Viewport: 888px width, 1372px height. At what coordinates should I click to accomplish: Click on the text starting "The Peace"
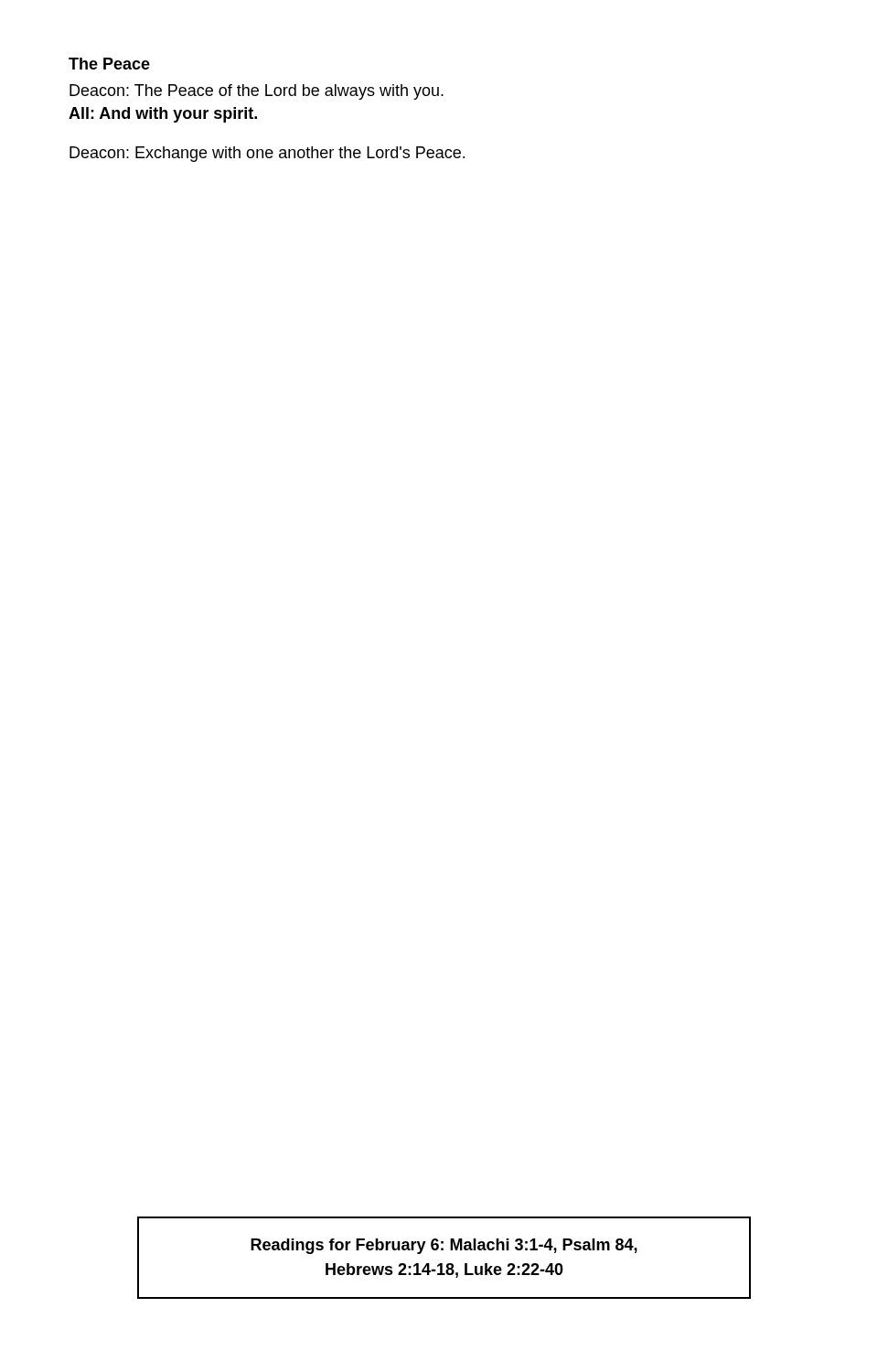point(109,64)
